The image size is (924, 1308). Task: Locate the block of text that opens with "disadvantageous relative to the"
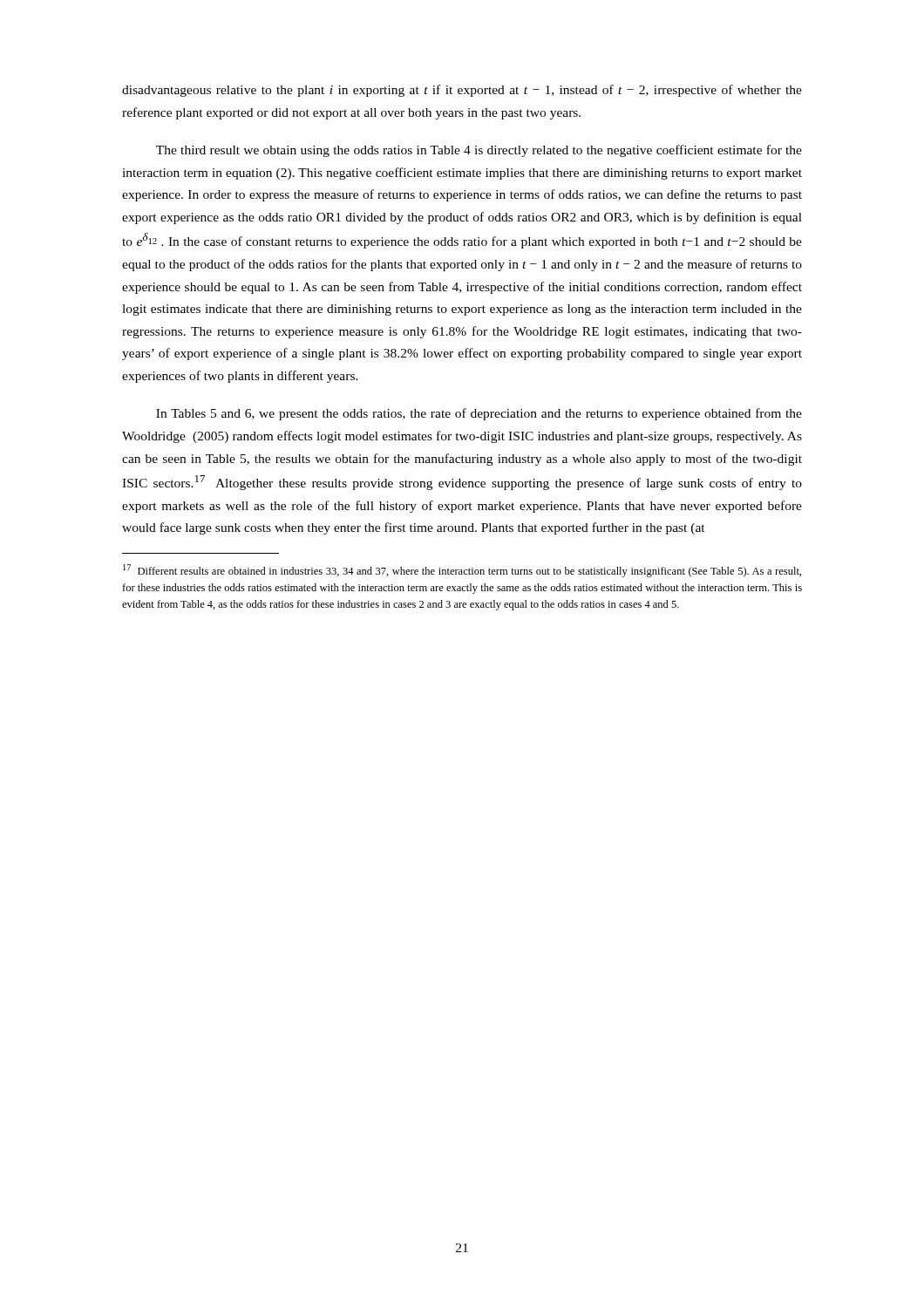(462, 101)
